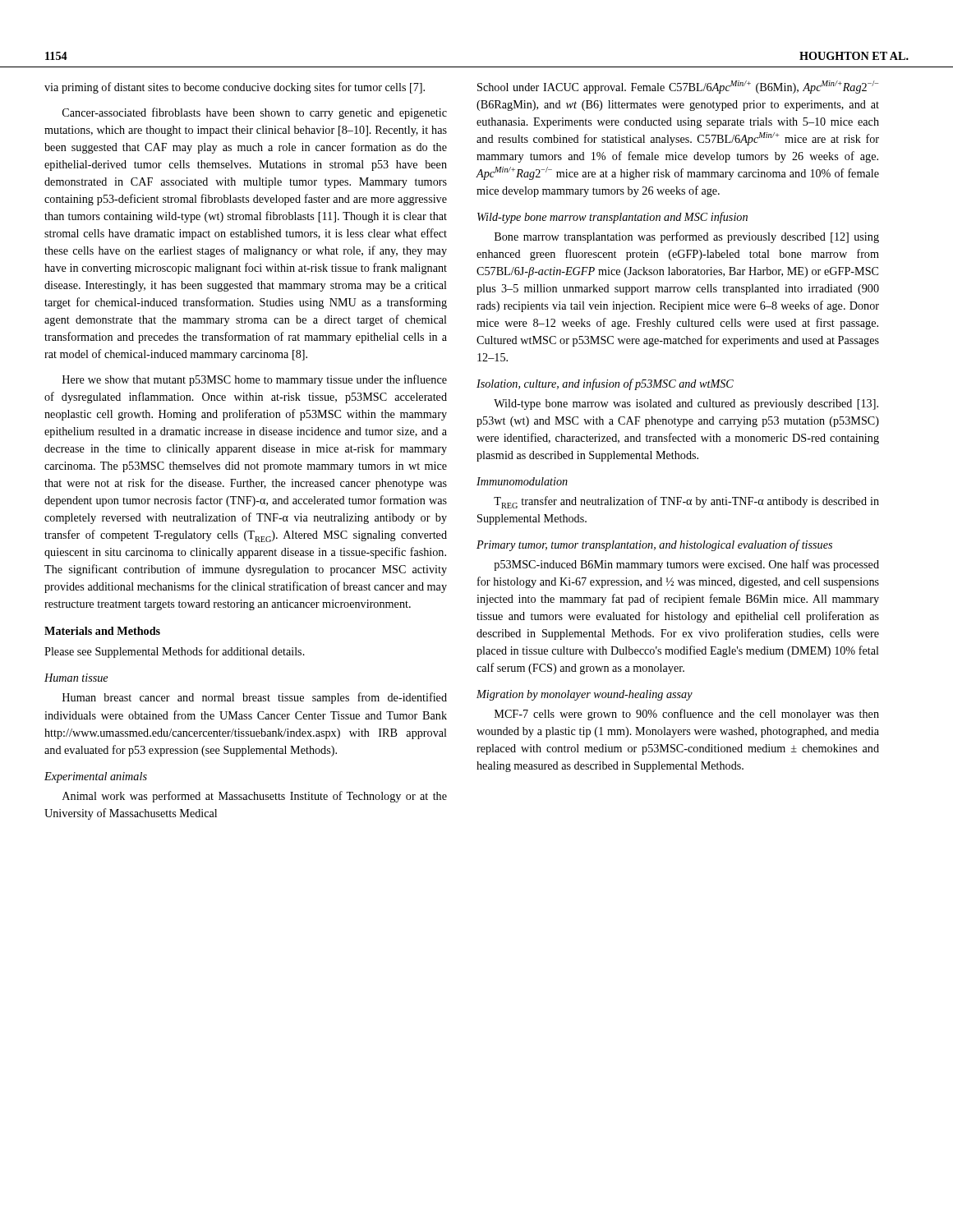
Task: Point to the passage starting "via priming of distant sites"
Action: point(246,346)
